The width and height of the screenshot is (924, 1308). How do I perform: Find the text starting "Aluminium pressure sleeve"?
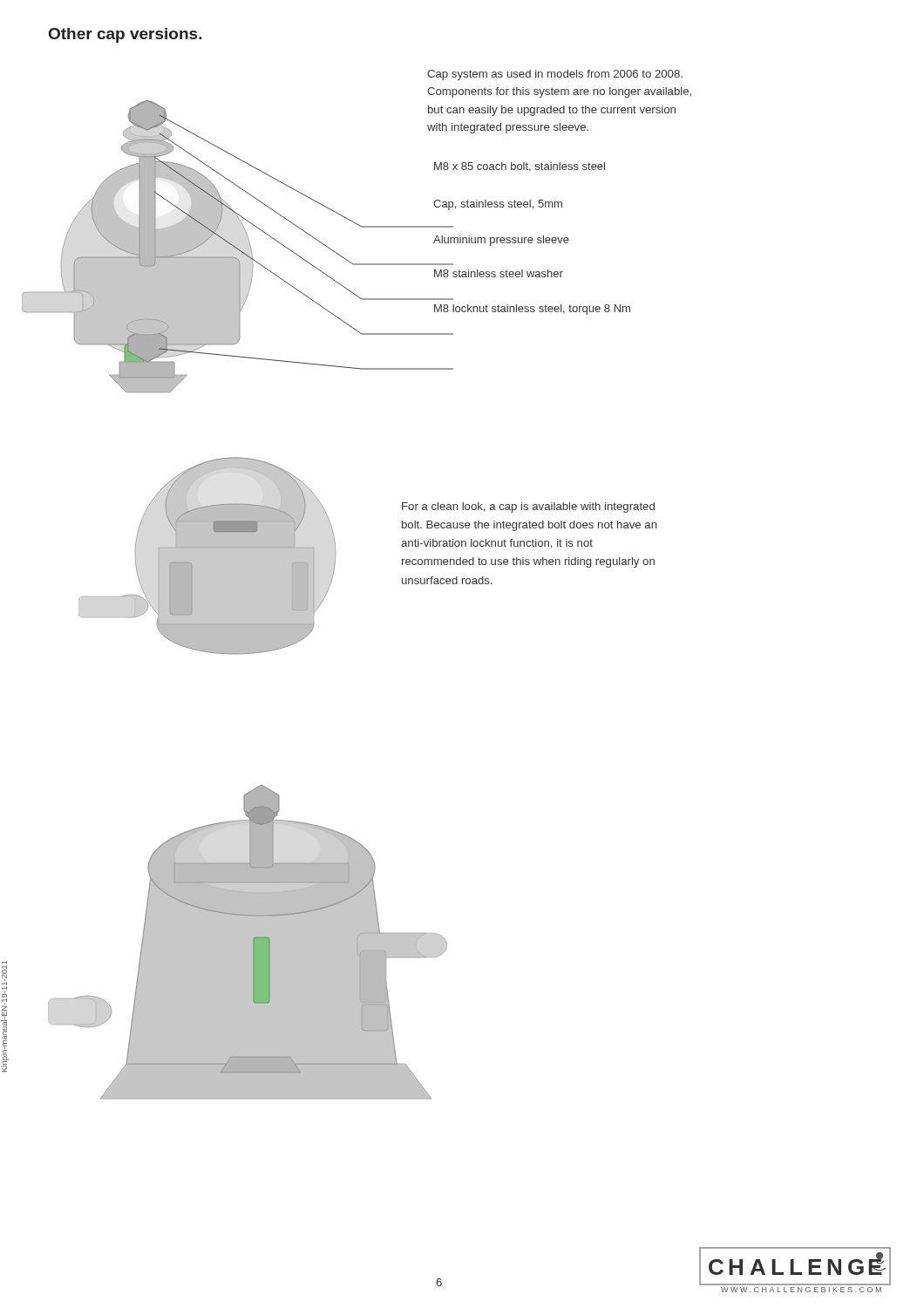(501, 239)
